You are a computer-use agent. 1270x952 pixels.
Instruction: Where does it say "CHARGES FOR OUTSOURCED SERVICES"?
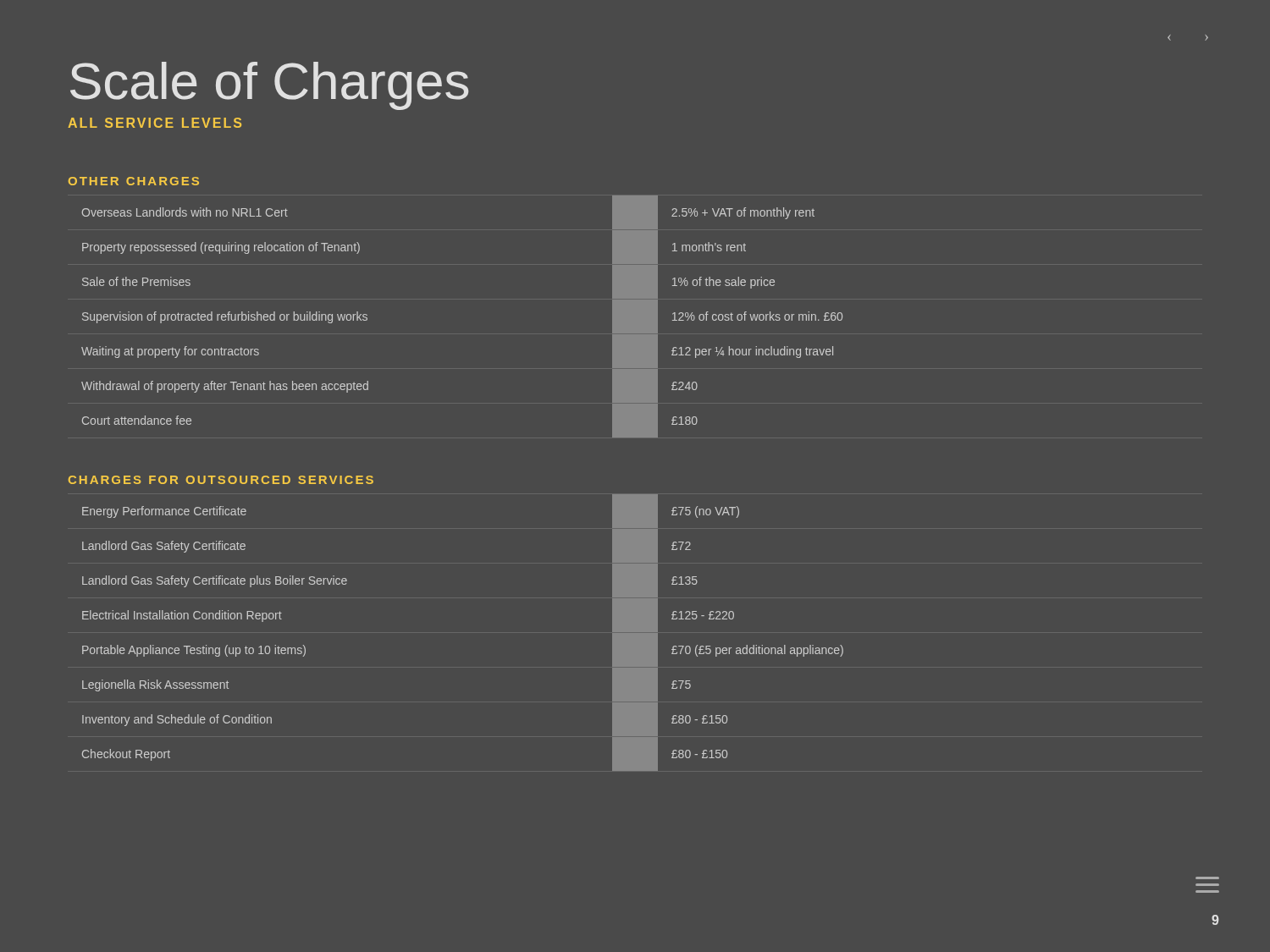point(635,483)
